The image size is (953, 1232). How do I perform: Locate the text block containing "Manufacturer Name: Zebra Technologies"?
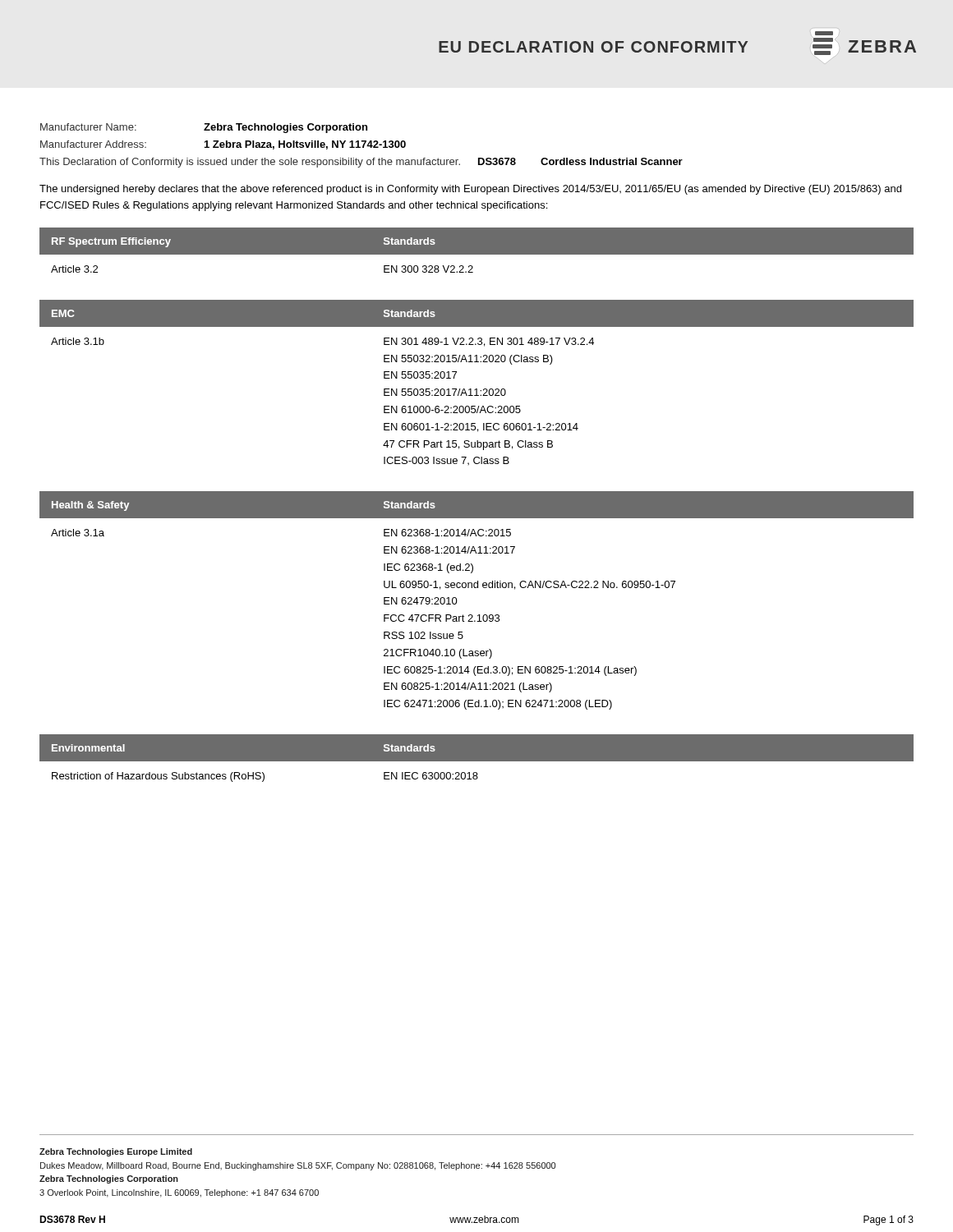(x=204, y=127)
